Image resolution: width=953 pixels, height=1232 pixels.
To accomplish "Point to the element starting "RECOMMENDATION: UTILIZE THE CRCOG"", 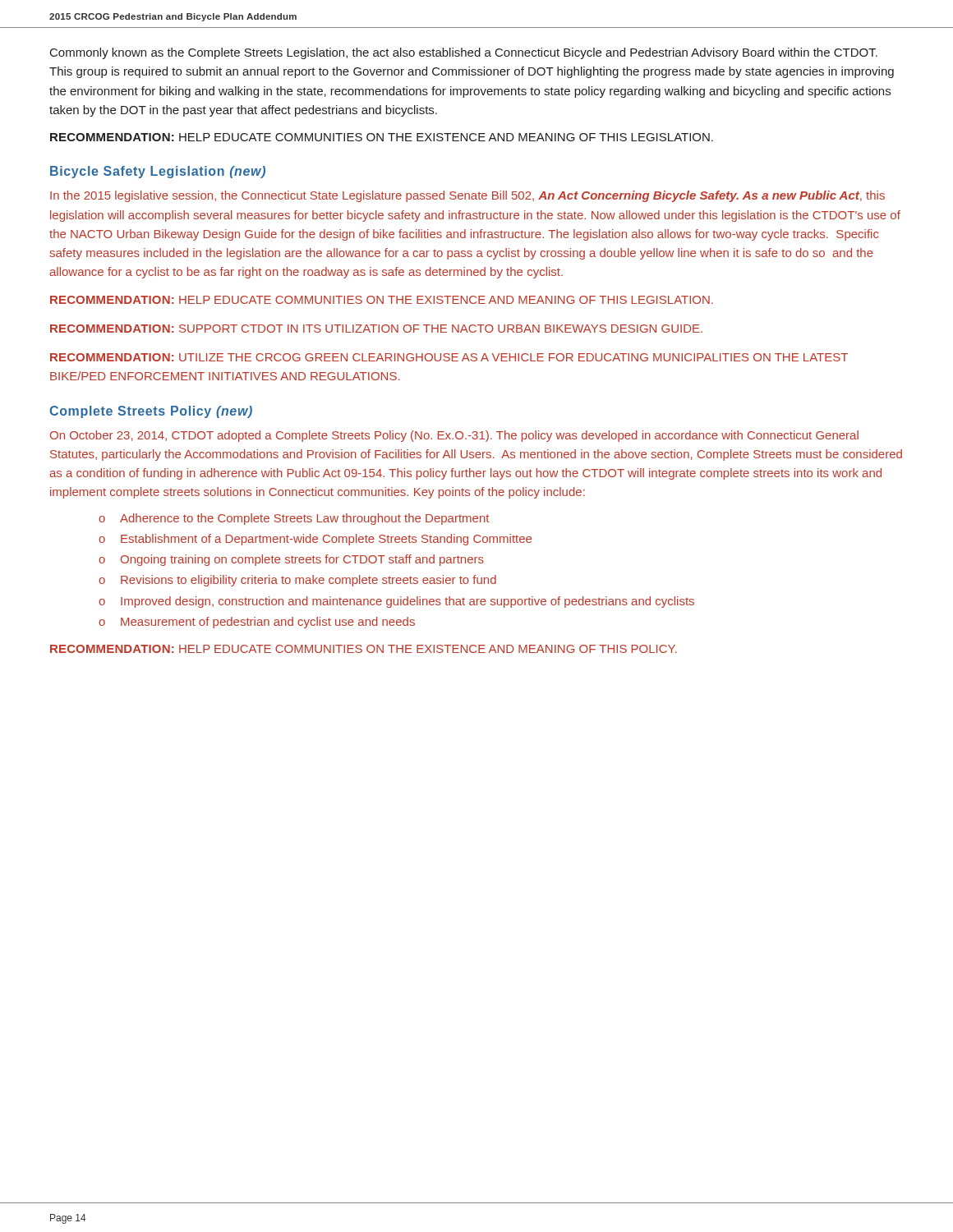I will click(449, 366).
